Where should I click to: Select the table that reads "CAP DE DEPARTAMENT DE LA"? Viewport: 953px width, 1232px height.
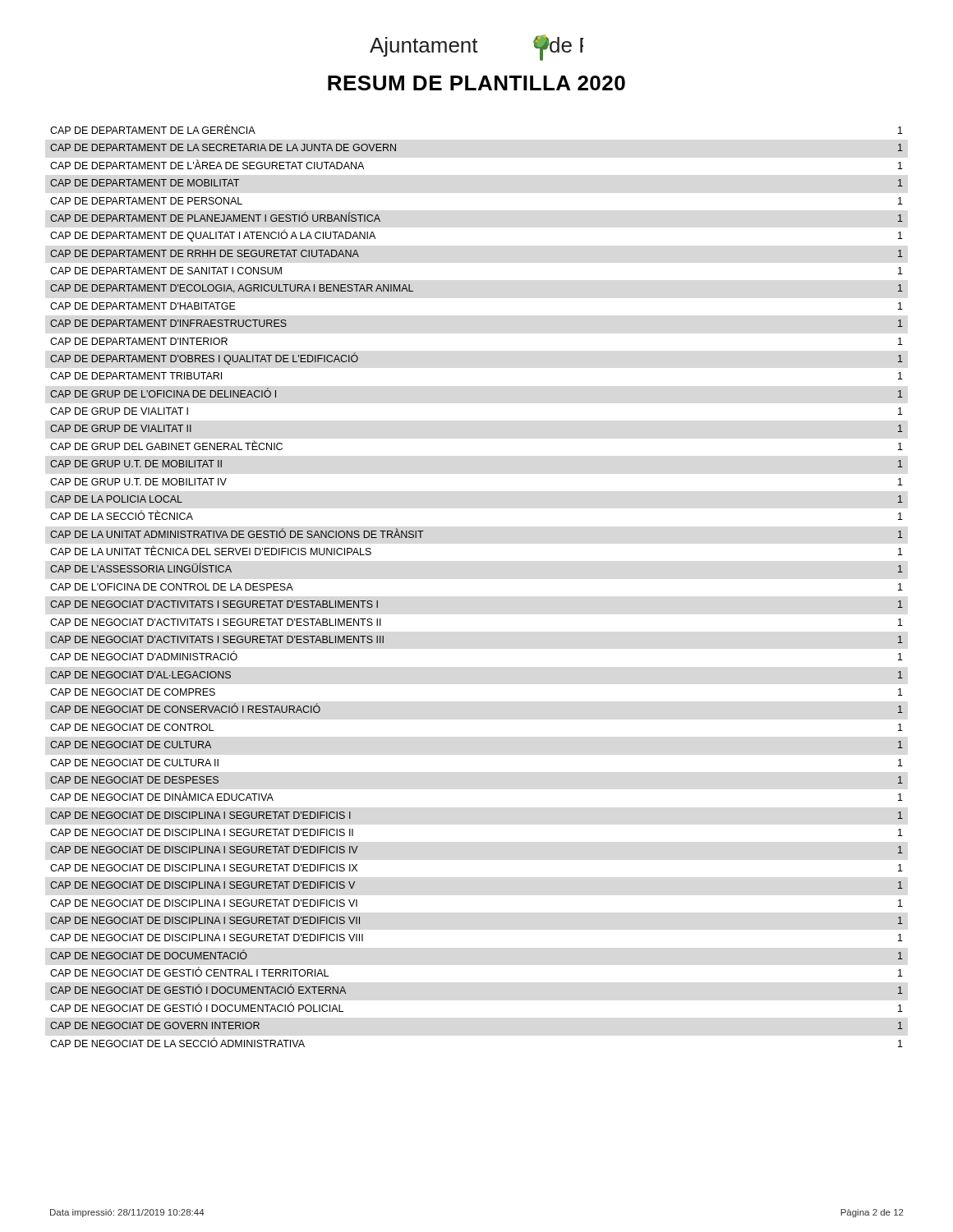click(x=476, y=588)
